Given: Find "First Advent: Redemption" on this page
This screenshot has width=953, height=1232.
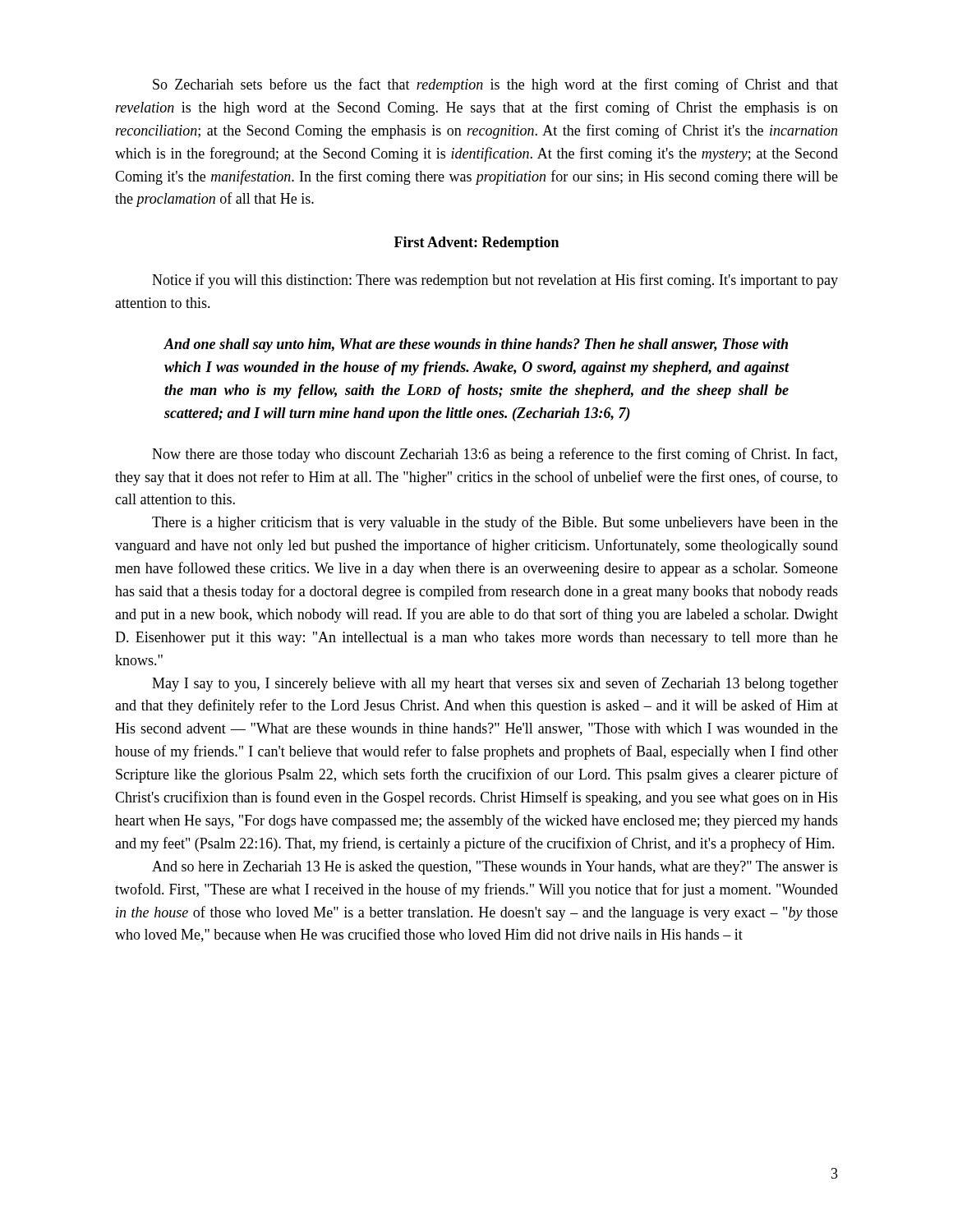Looking at the screenshot, I should point(476,243).
